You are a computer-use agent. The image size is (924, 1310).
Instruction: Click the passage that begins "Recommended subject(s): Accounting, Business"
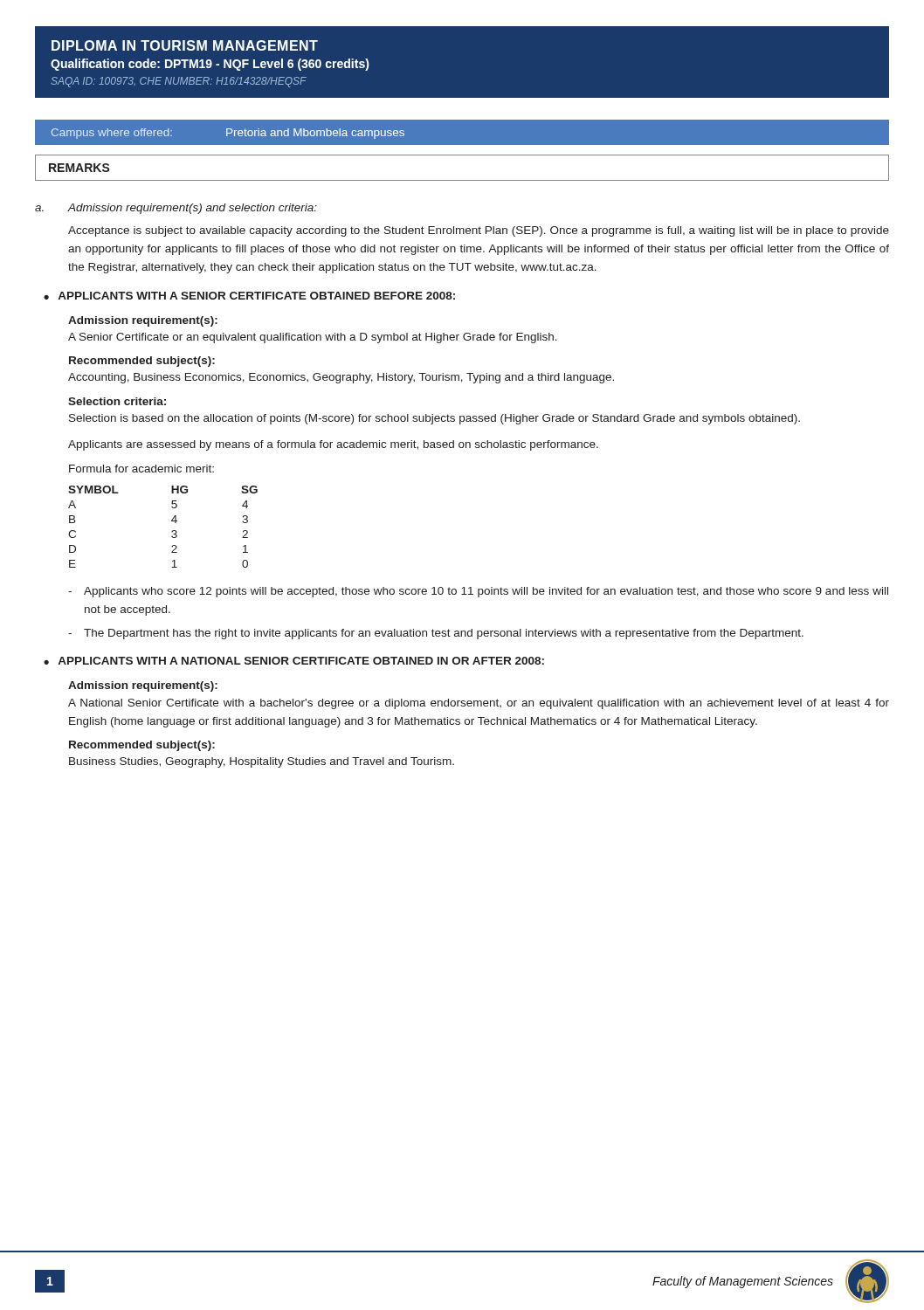479,371
